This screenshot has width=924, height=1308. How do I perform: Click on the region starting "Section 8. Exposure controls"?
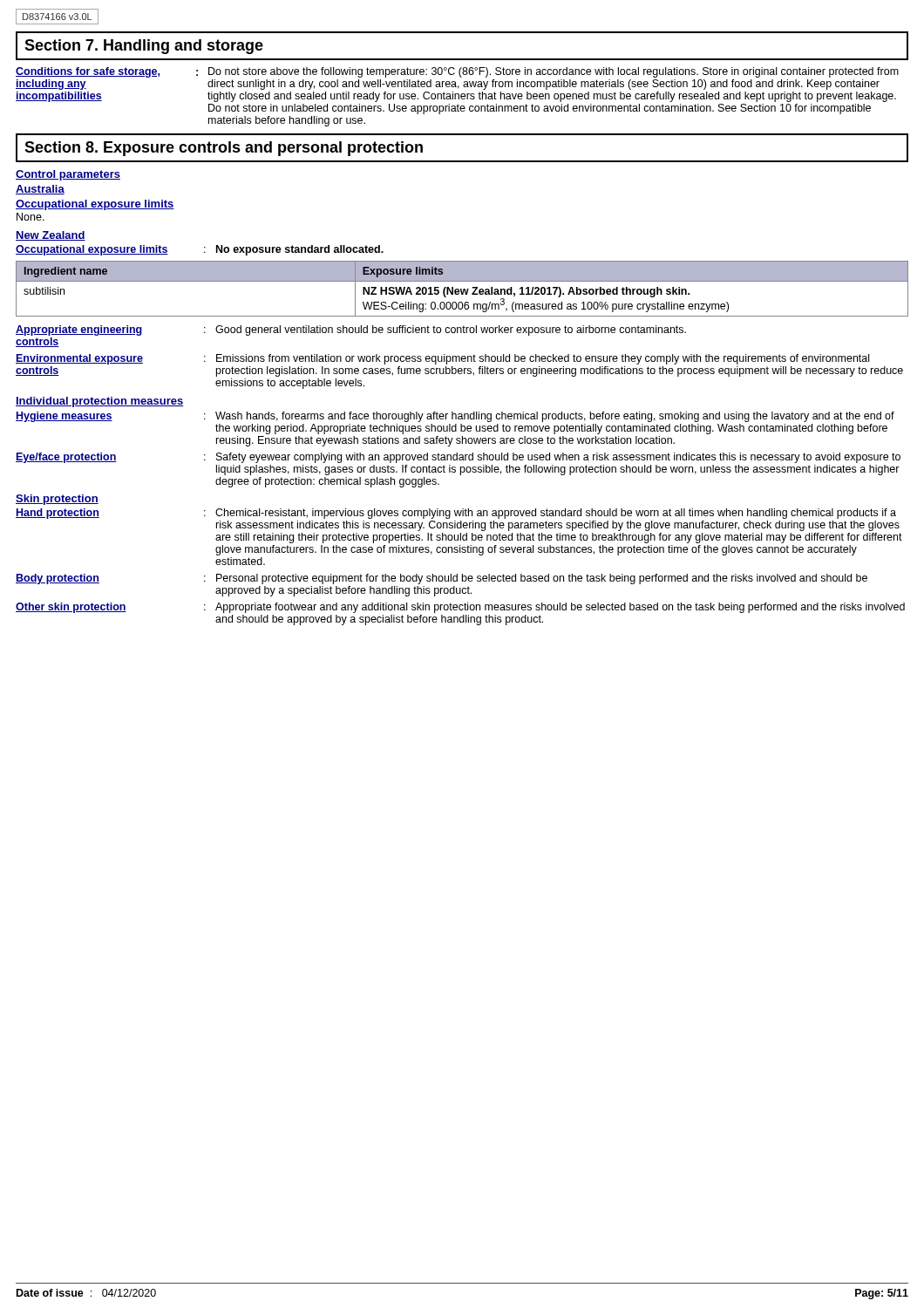coord(224,147)
